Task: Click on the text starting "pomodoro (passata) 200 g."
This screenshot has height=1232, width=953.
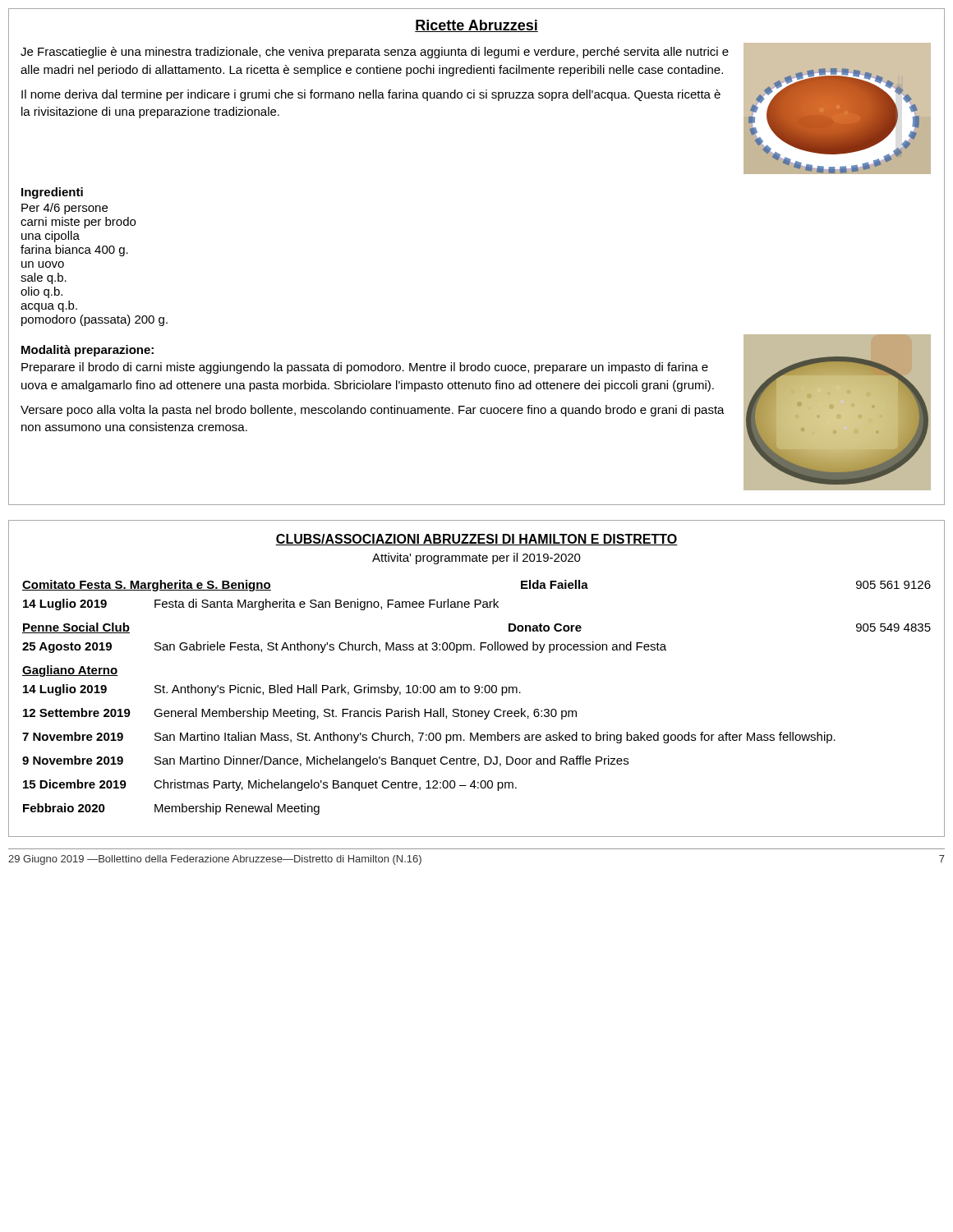Action: (95, 319)
